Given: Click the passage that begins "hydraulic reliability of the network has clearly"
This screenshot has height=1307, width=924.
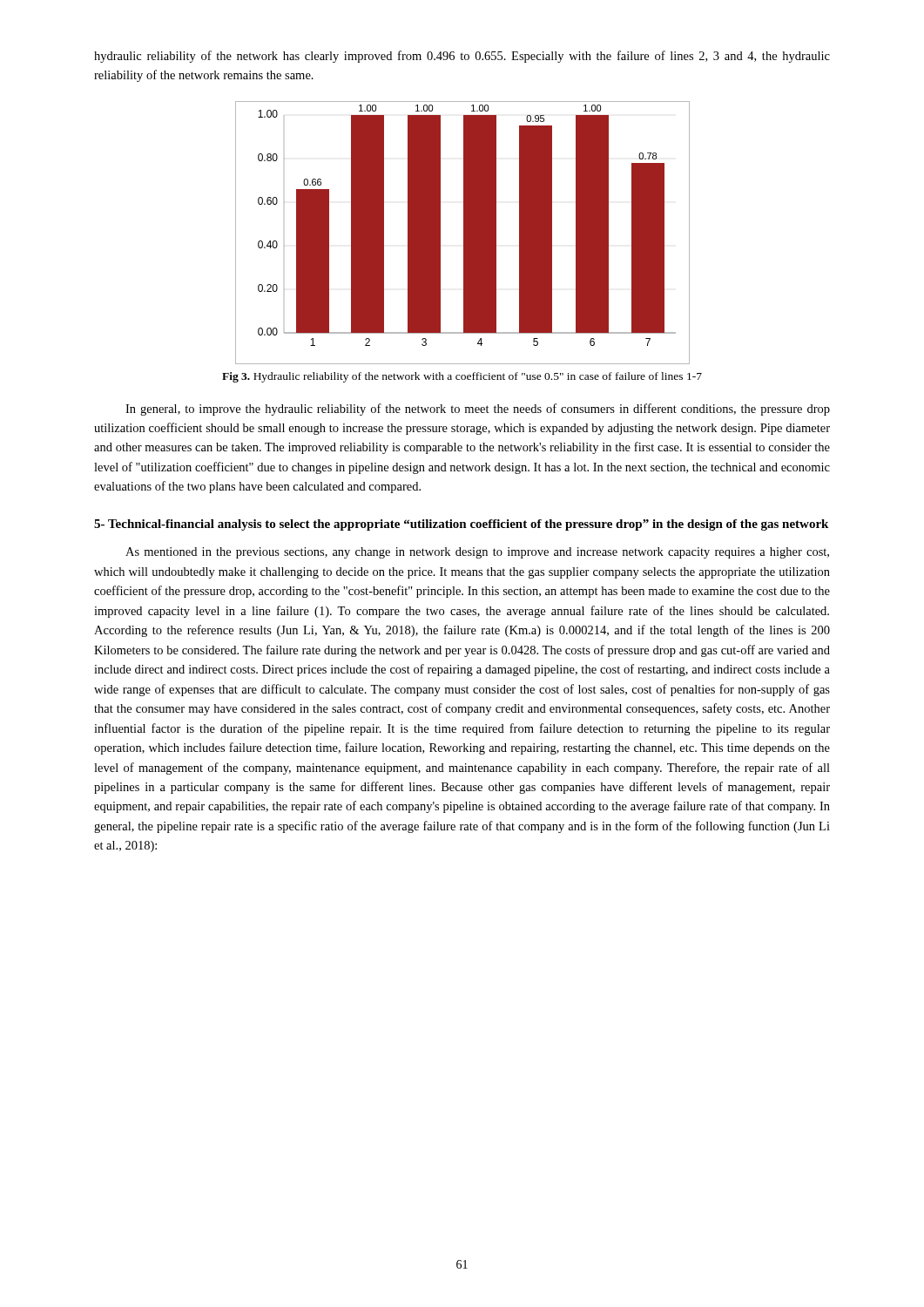Looking at the screenshot, I should [462, 65].
